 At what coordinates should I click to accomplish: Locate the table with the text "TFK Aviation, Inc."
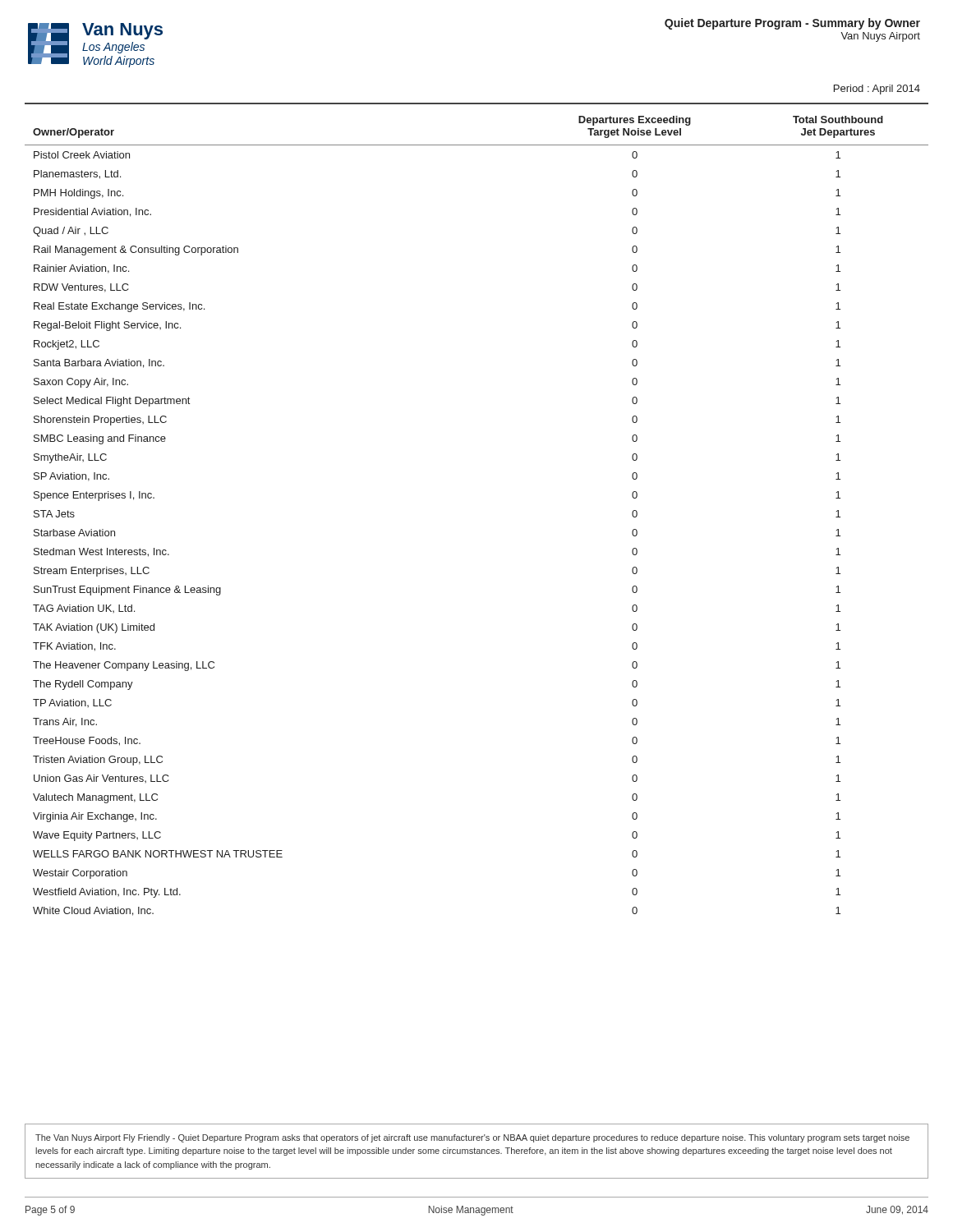[476, 513]
